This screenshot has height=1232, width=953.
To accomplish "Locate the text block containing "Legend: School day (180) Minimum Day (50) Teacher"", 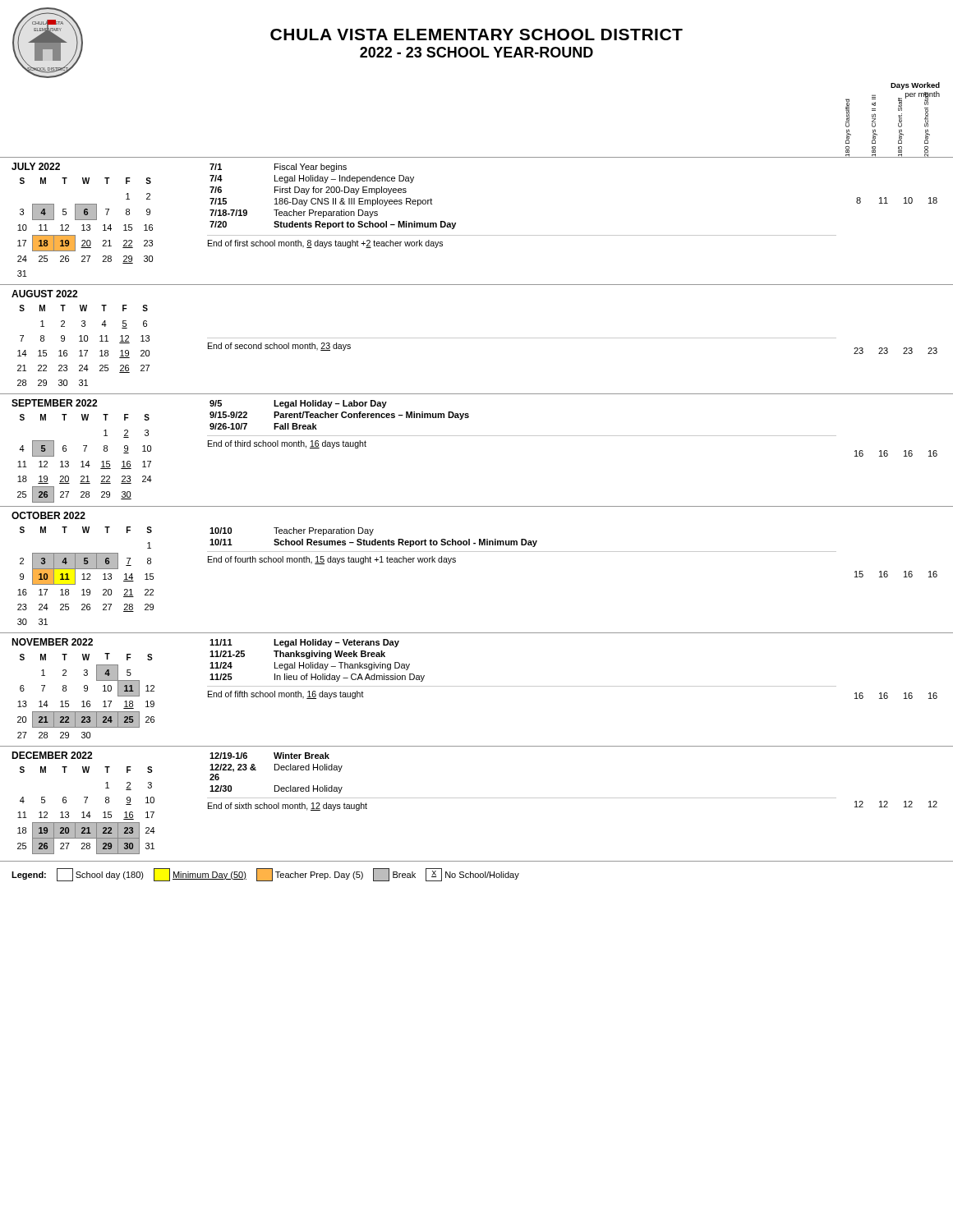I will coord(265,875).
